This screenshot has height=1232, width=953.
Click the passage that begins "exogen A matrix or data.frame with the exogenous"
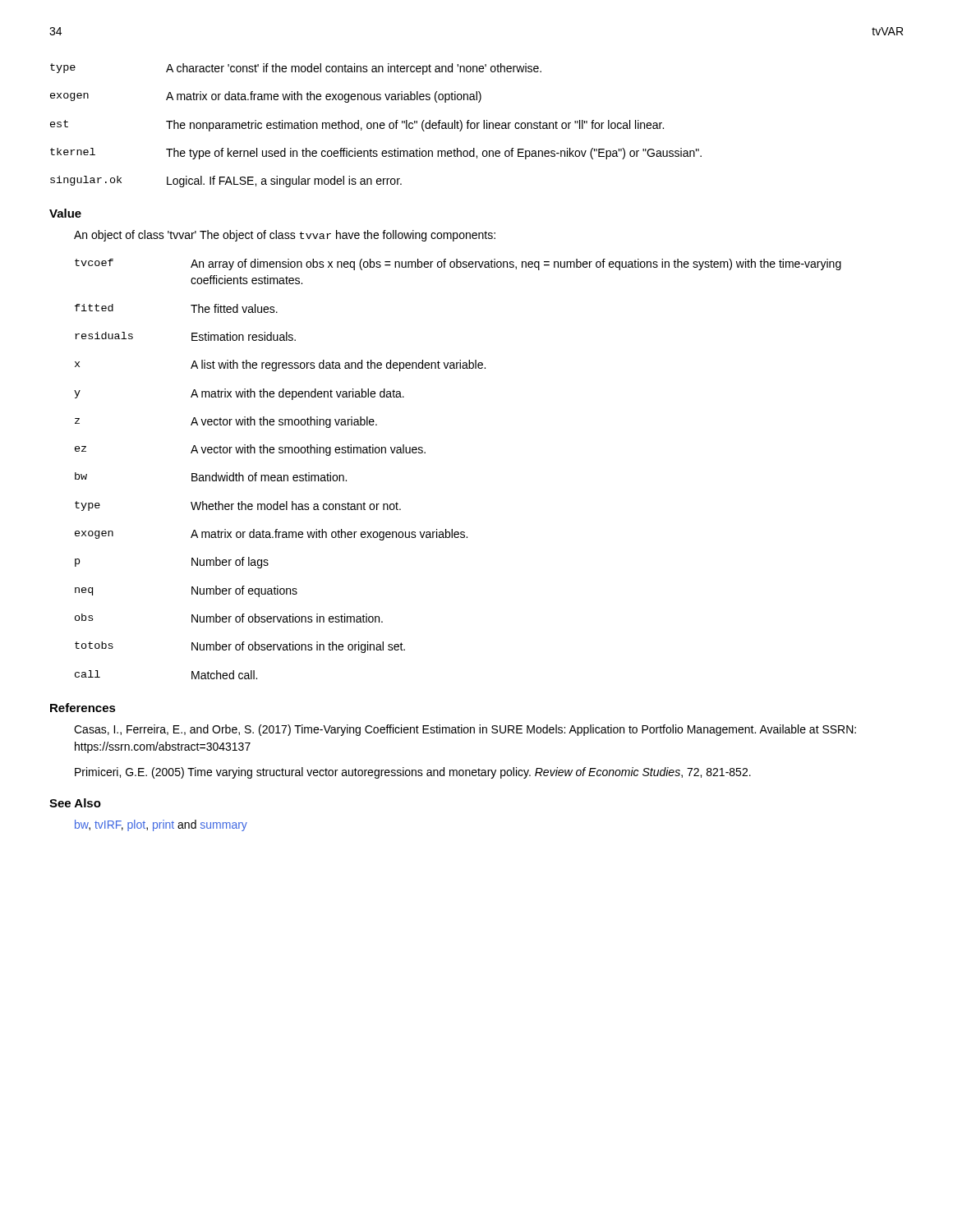pos(476,96)
